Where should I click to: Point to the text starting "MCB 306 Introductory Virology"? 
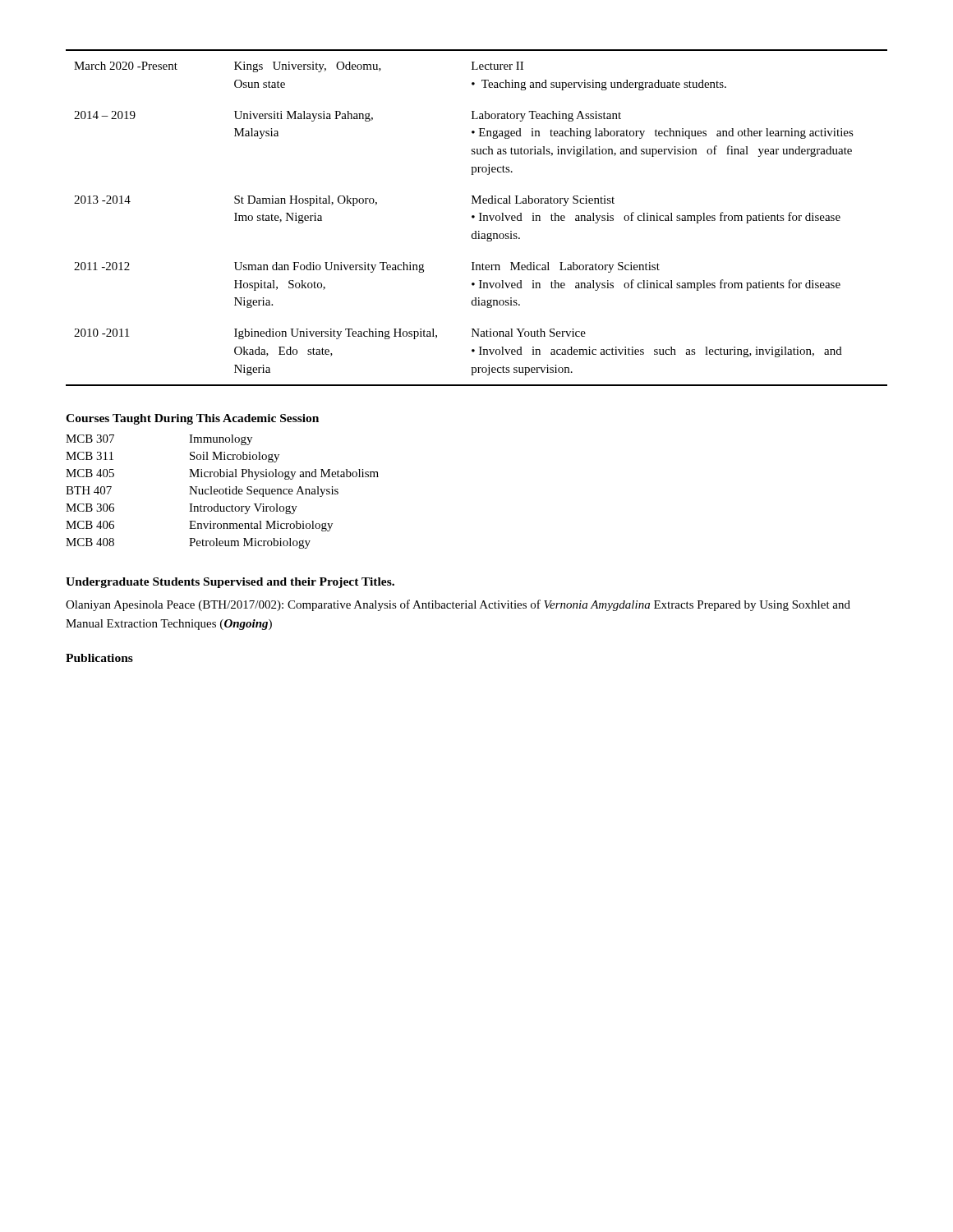pyautogui.click(x=222, y=508)
